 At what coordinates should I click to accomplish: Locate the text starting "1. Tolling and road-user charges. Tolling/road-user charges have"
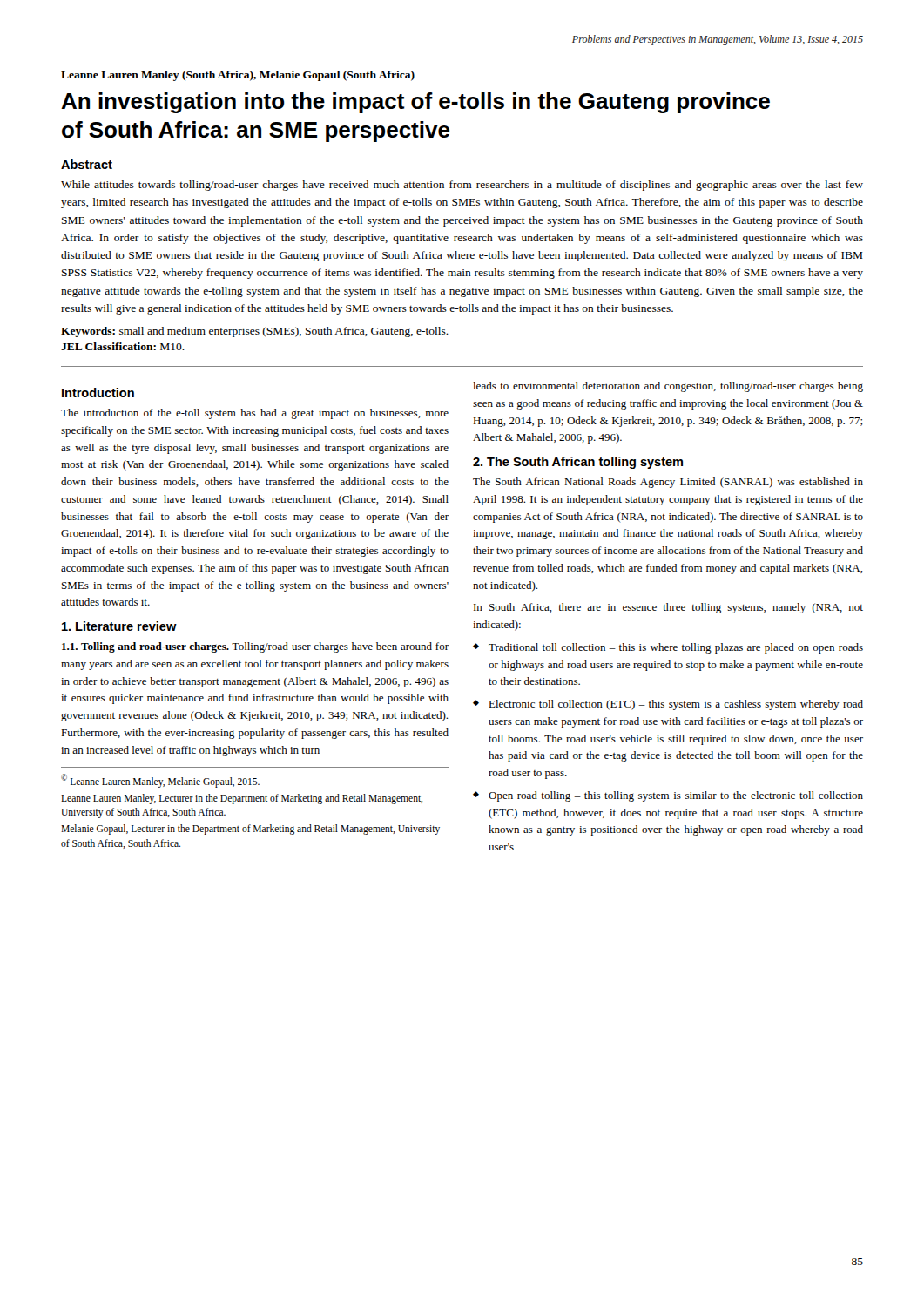[x=255, y=698]
